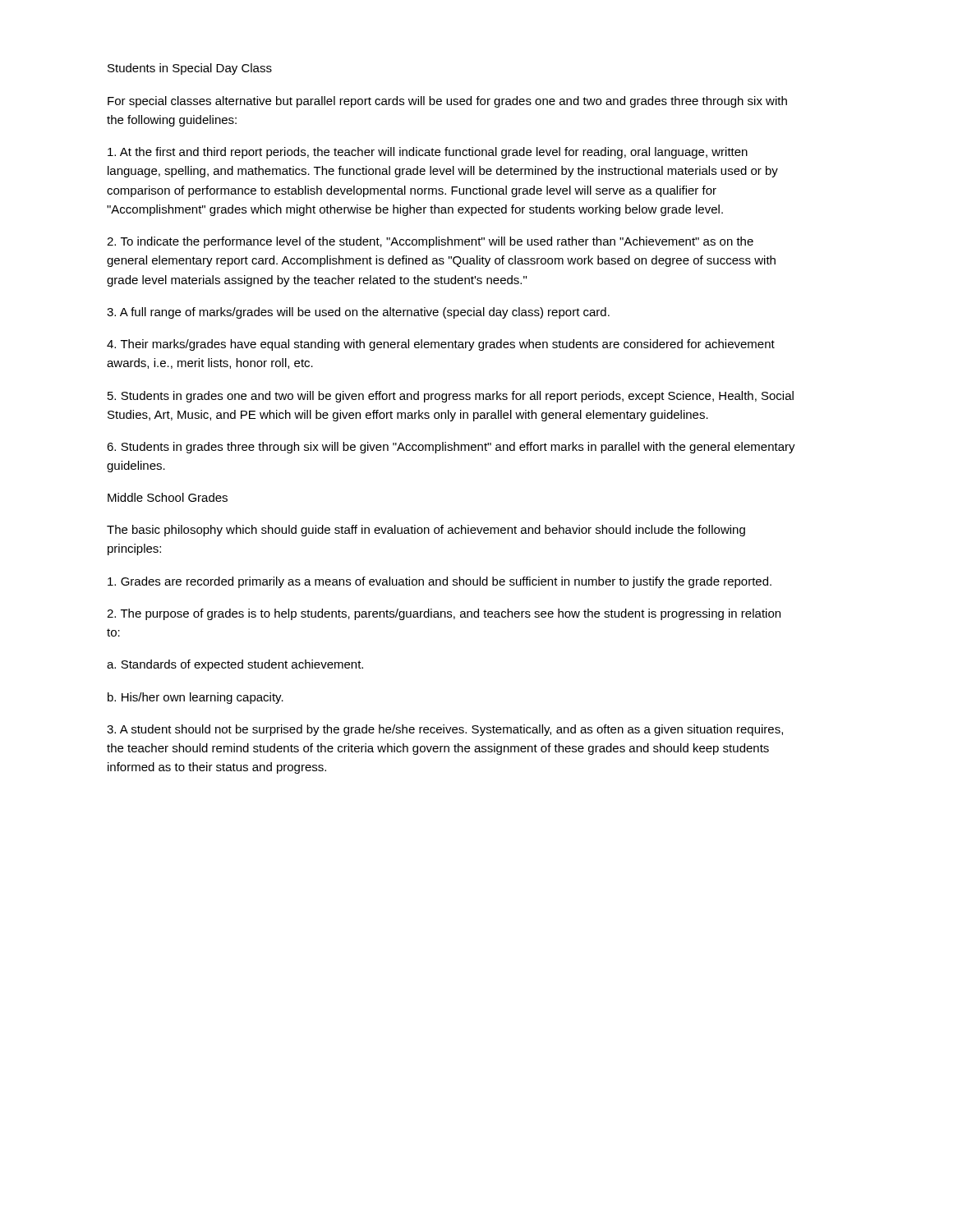Locate the list item containing "2. To indicate the"
Viewport: 953px width, 1232px height.
pos(442,260)
